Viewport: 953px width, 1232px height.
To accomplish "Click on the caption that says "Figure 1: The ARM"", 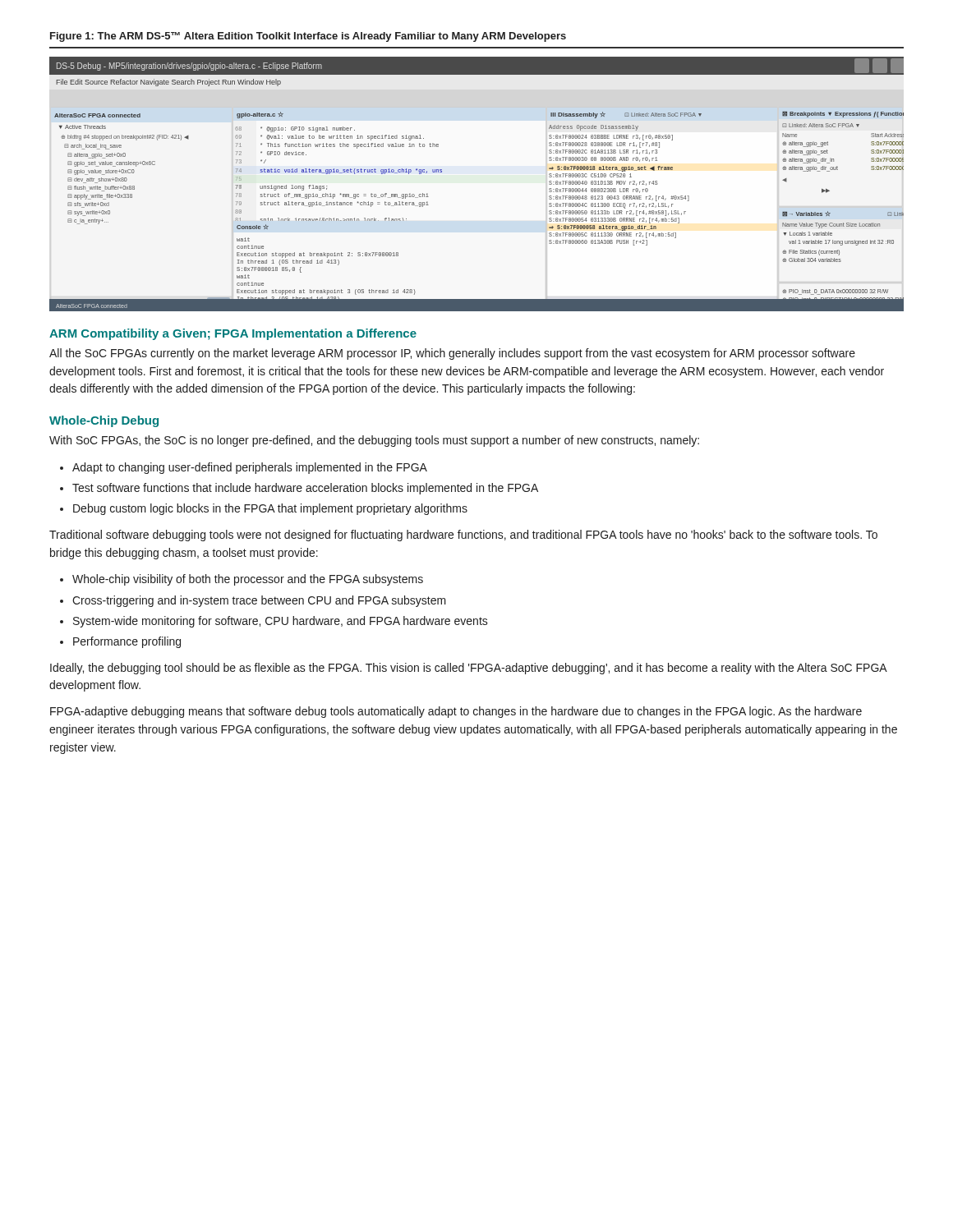I will pos(308,36).
